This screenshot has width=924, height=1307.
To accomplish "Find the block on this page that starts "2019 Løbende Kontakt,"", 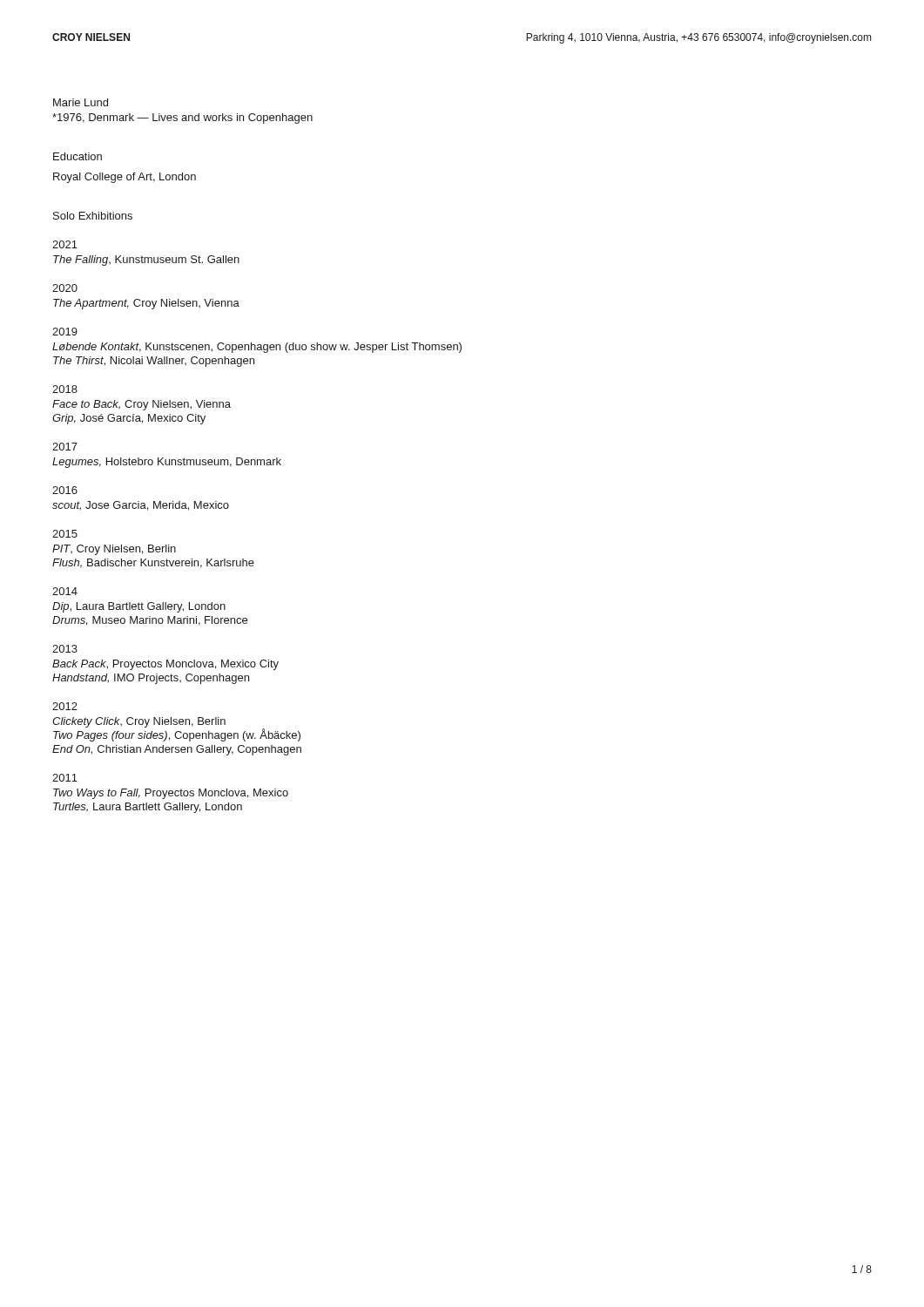I will pos(462,346).
